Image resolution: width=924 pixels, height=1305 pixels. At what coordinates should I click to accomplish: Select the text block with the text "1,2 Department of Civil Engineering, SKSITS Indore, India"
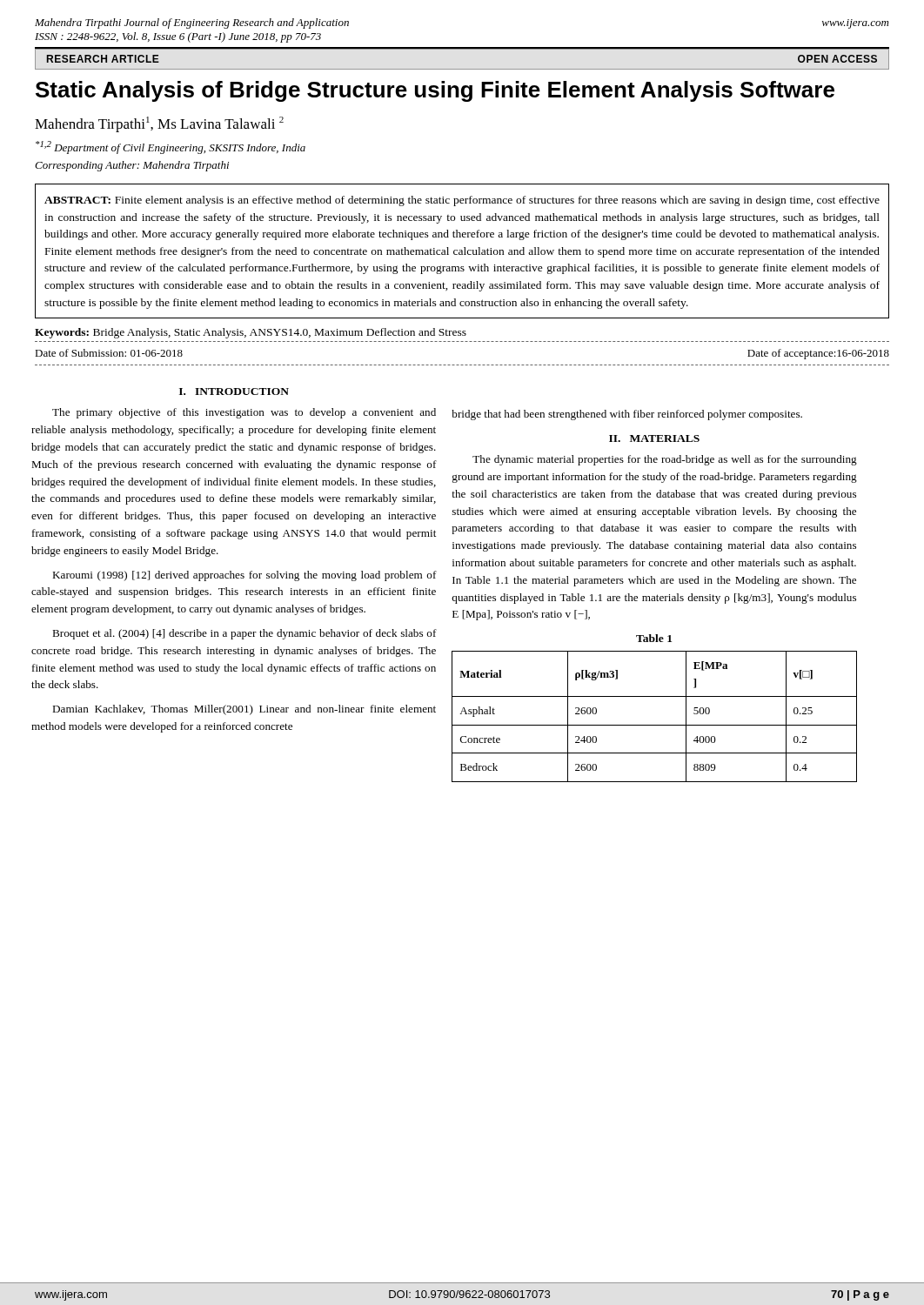[170, 155]
